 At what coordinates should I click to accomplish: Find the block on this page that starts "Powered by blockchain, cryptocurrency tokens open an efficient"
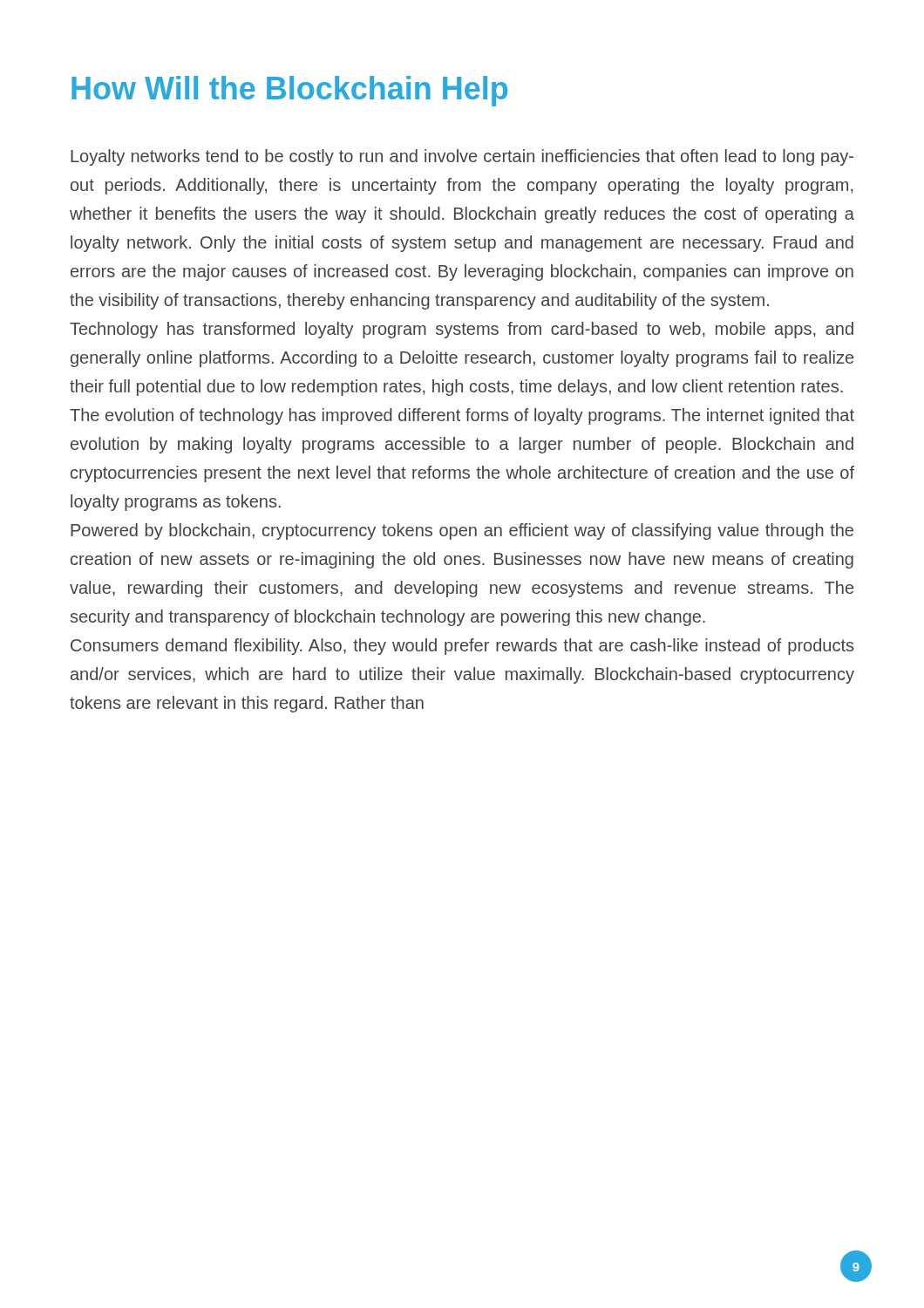(462, 573)
